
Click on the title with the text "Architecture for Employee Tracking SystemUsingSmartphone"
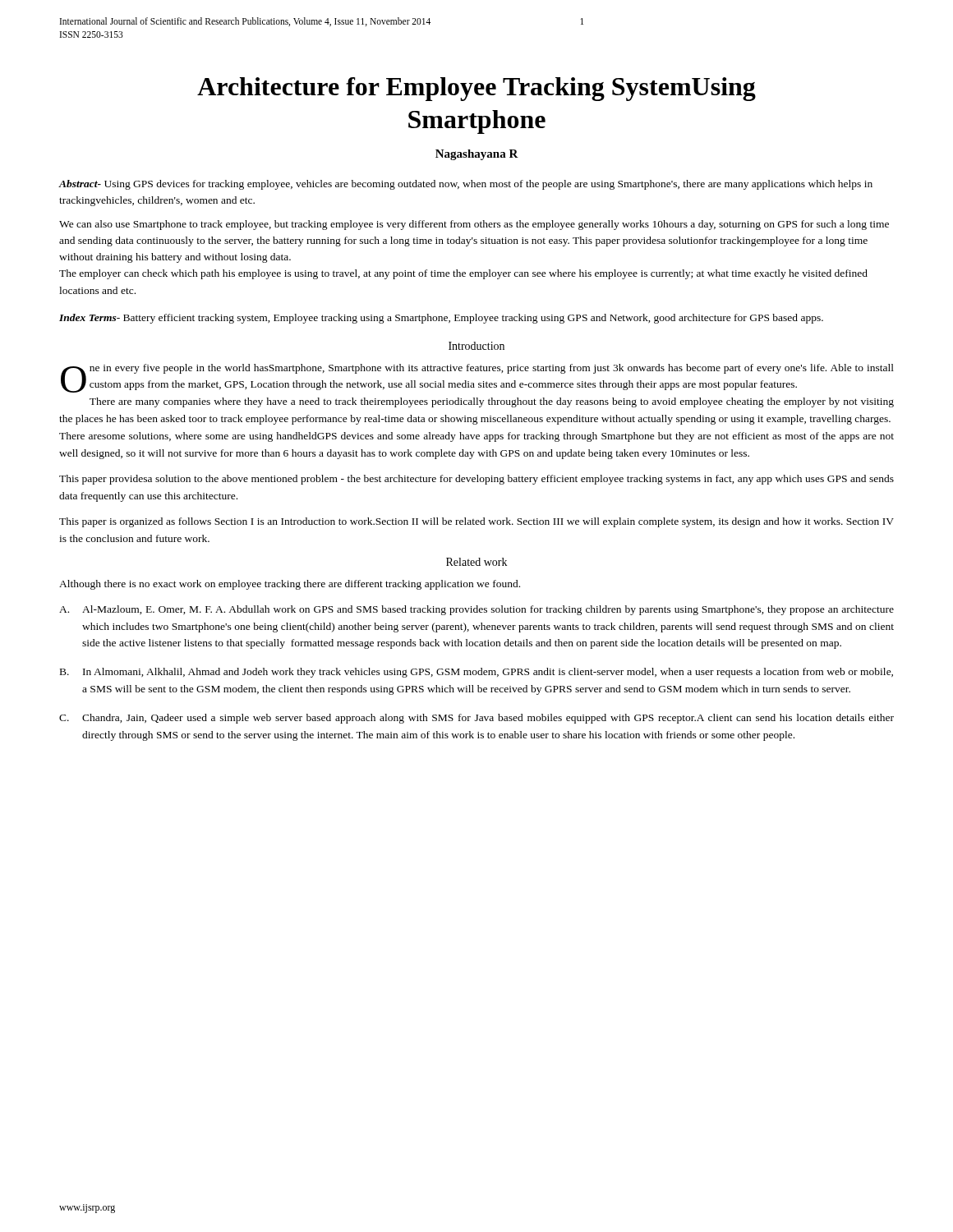(x=476, y=103)
